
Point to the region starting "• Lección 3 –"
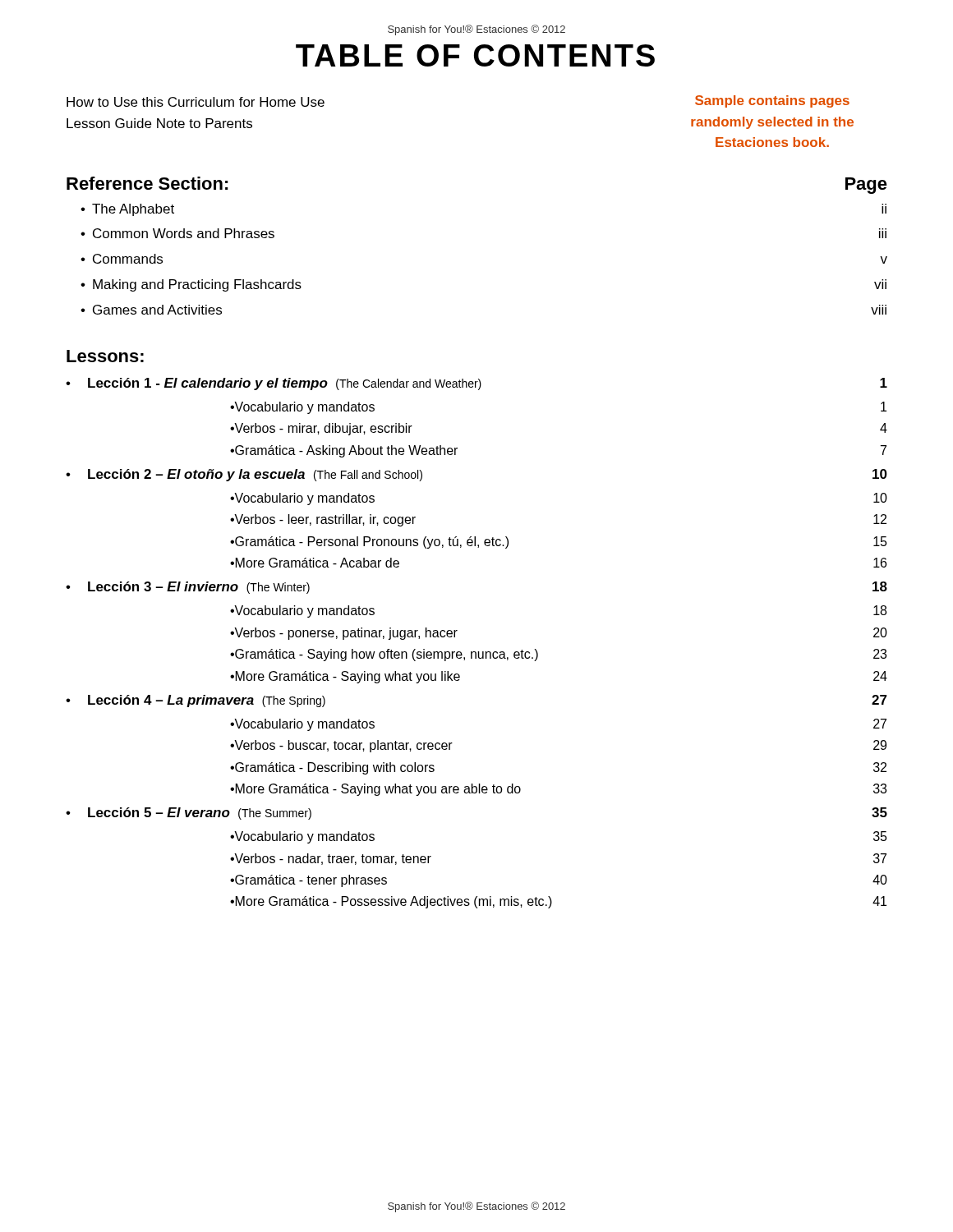pos(190,588)
